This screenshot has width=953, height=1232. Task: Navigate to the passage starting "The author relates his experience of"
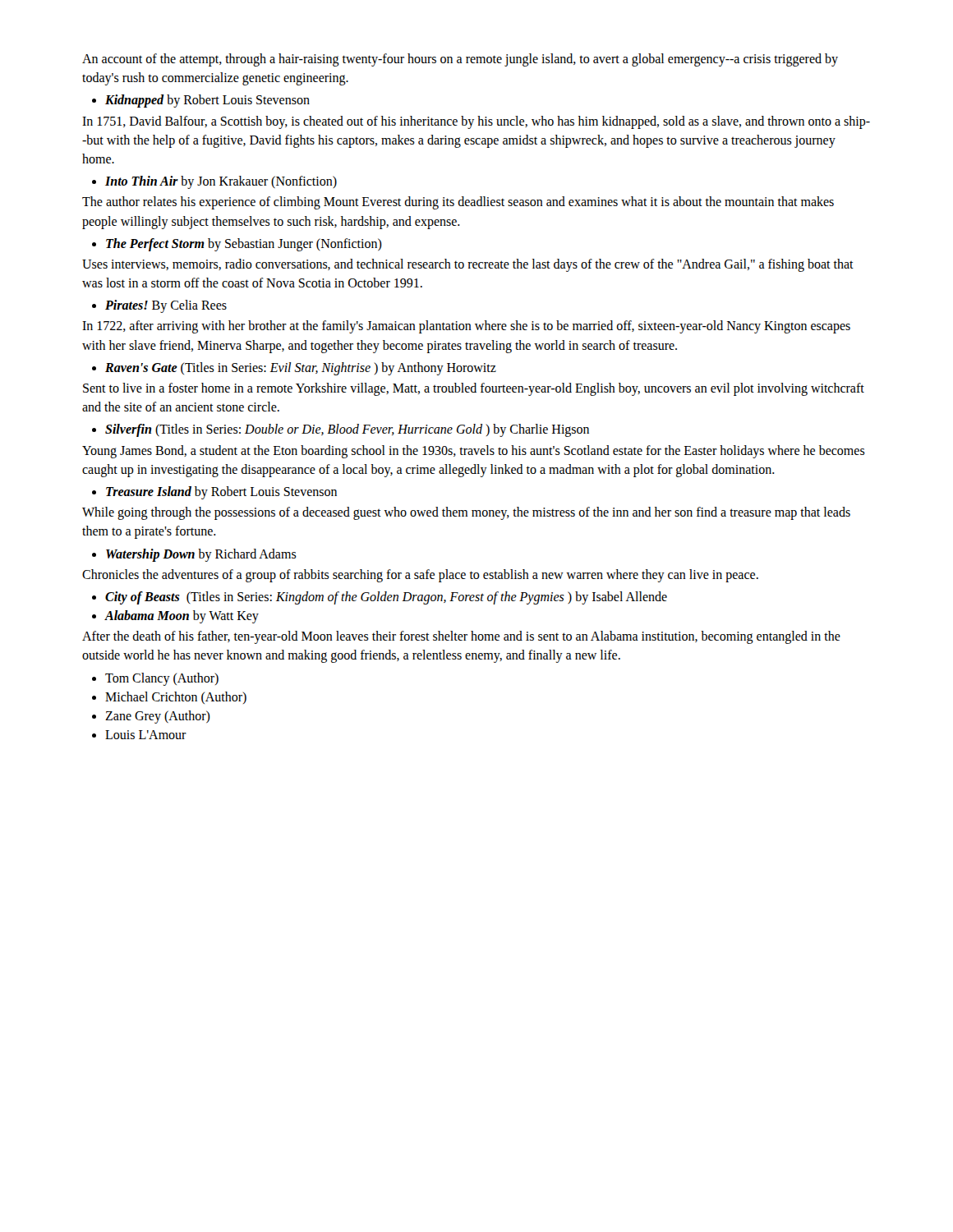click(458, 211)
